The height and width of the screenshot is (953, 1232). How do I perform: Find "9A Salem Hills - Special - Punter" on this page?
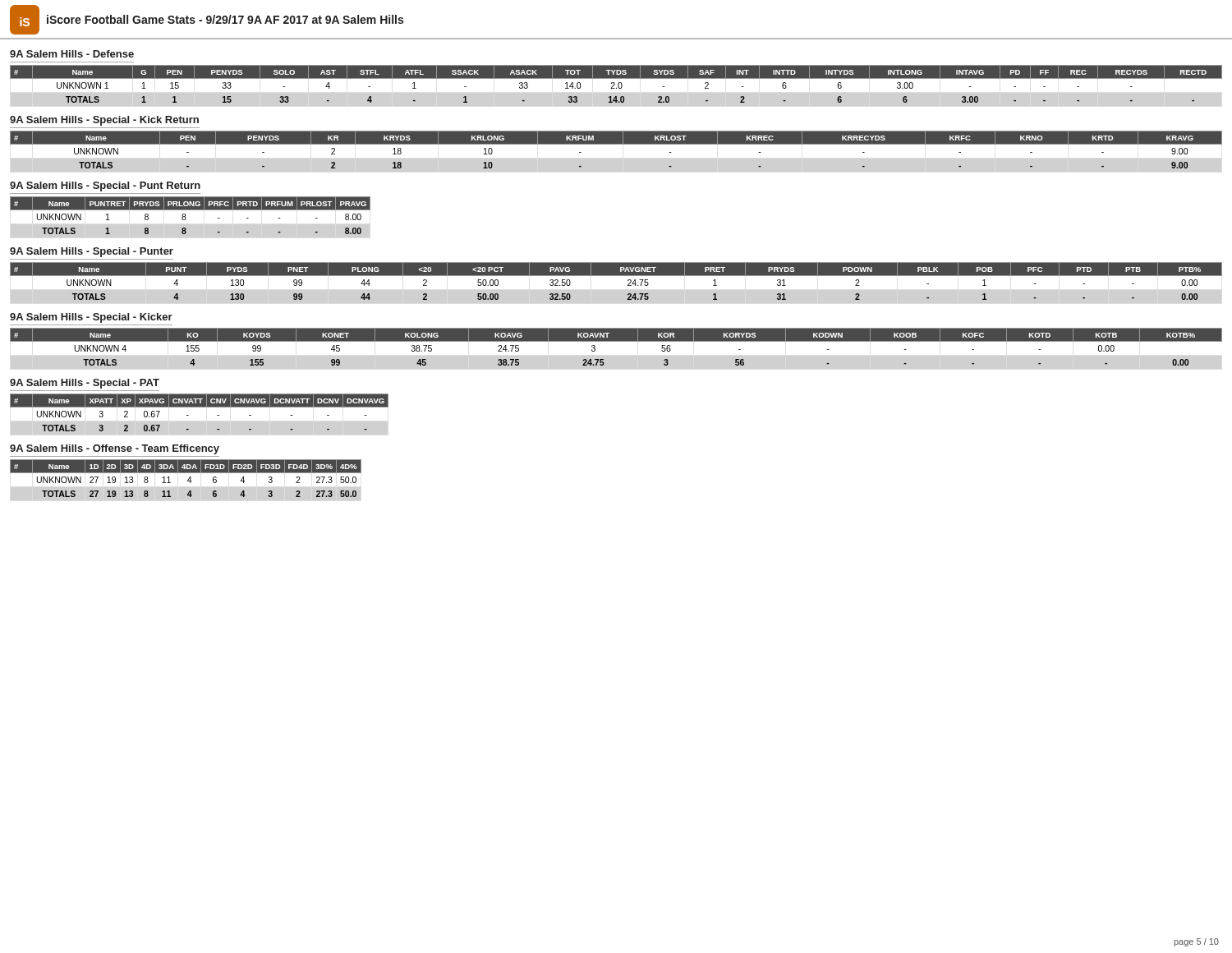(x=92, y=251)
